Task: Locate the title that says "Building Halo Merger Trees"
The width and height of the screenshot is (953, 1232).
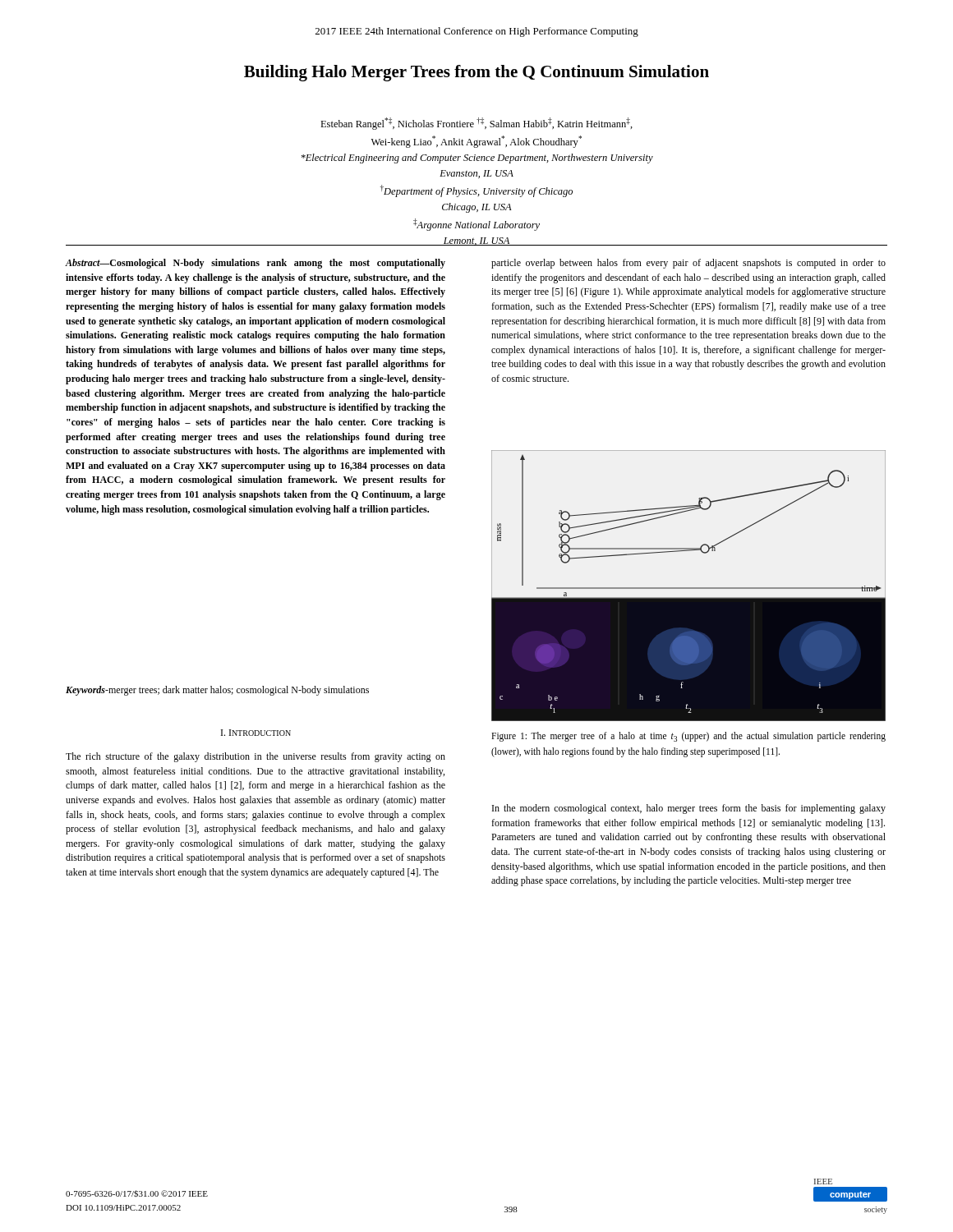Action: coord(476,71)
